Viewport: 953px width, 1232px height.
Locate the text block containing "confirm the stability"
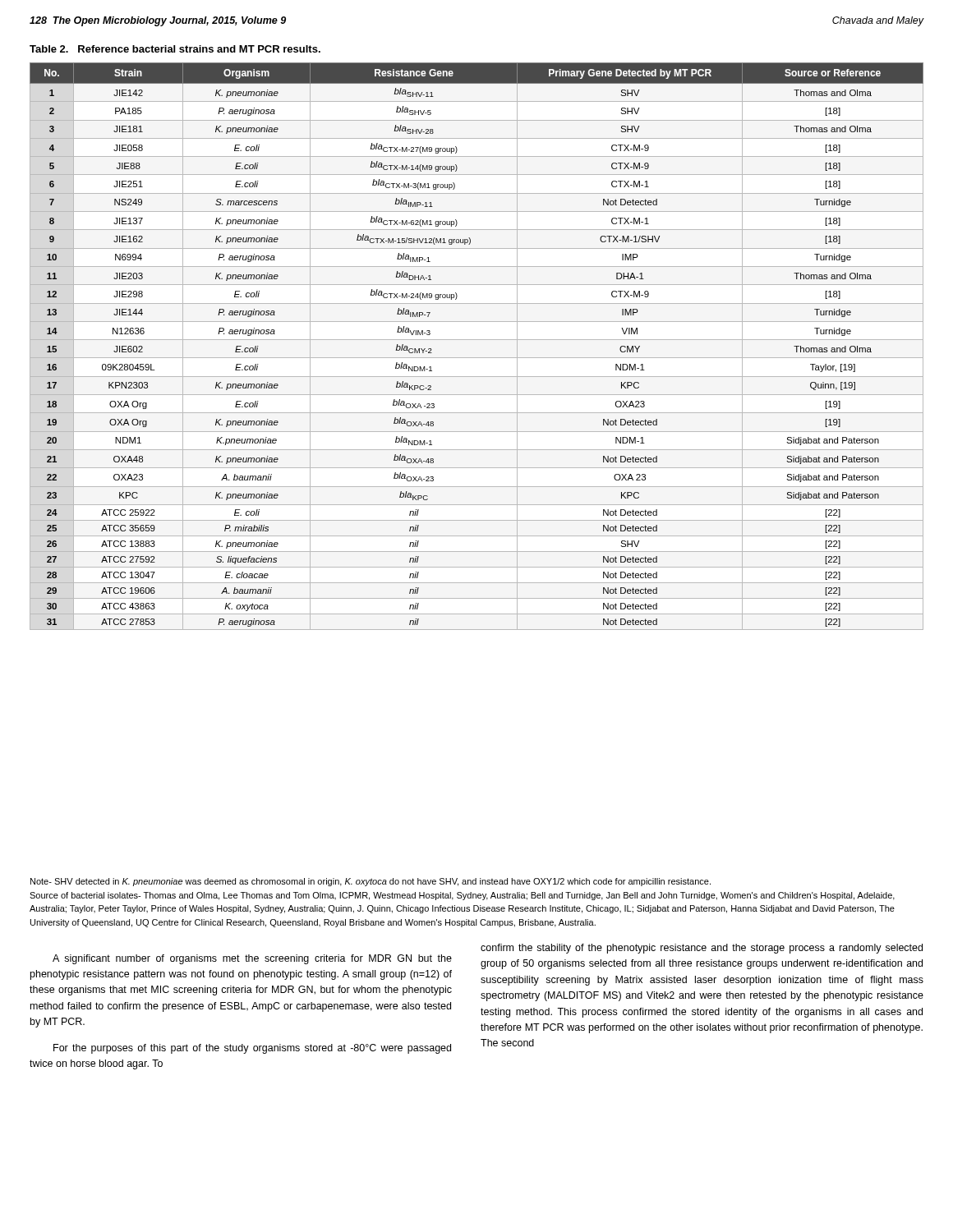point(702,996)
